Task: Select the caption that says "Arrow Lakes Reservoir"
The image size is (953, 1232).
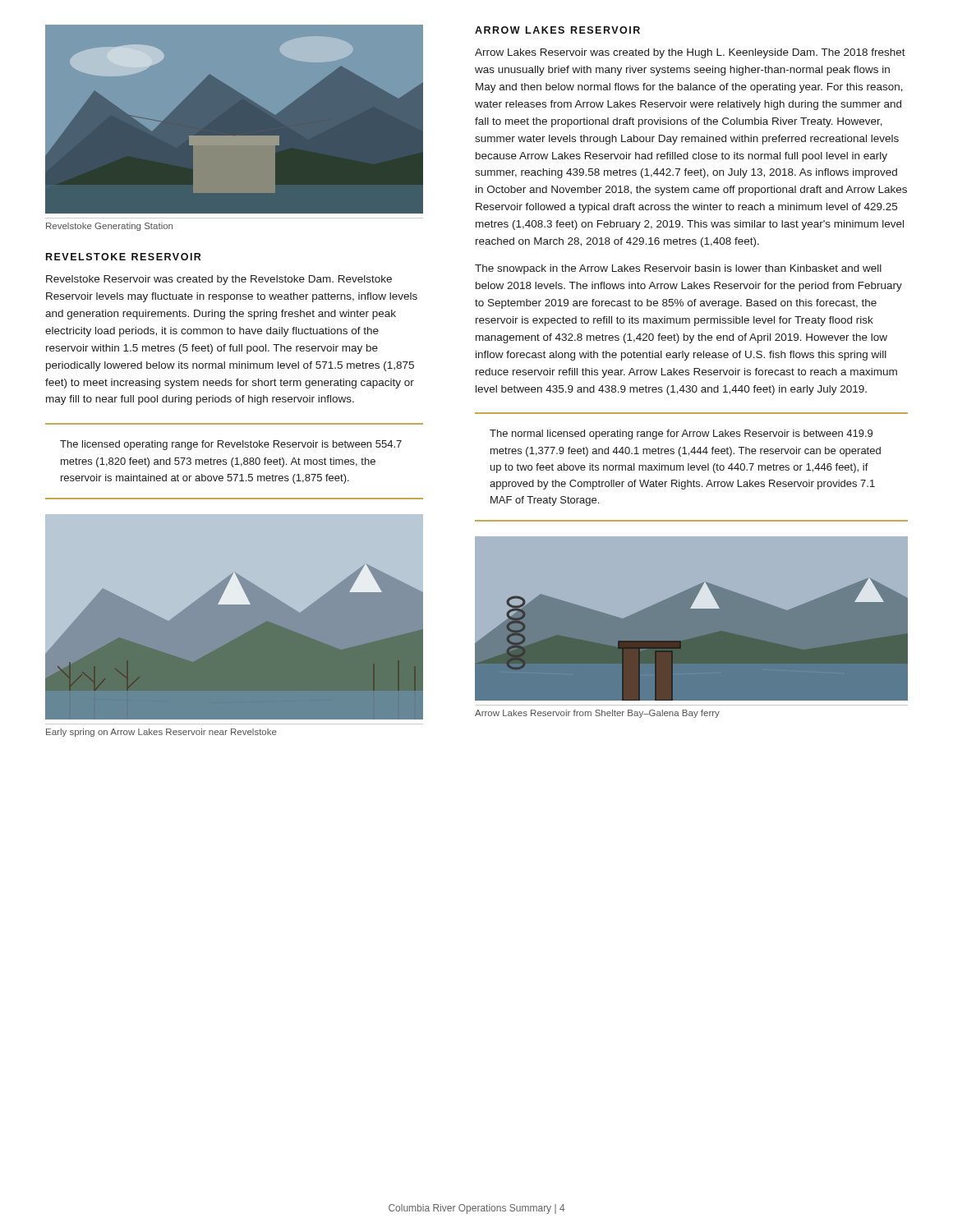Action: 597,713
